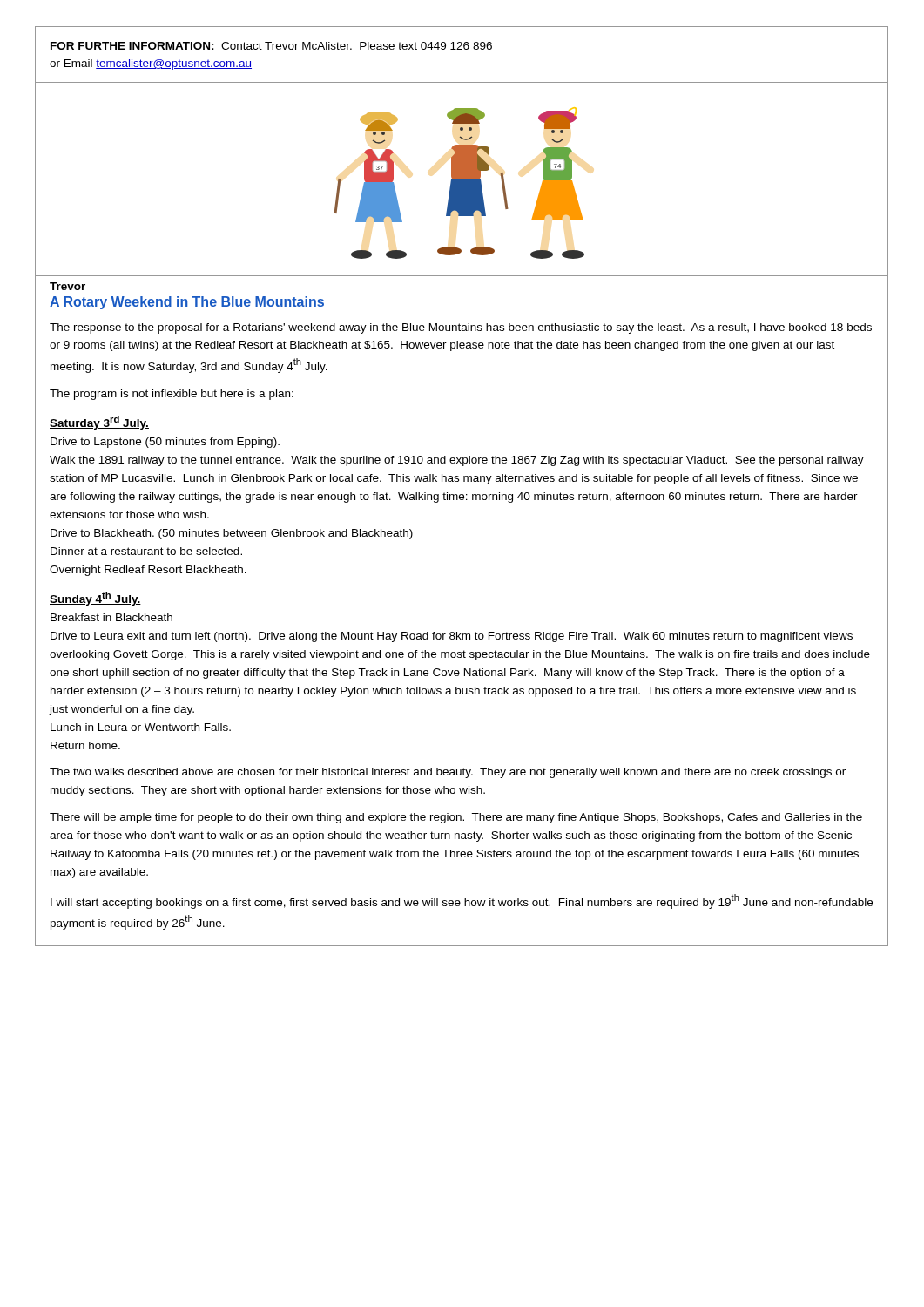Locate the block of text that opens with "FOR FURTHE INFORMATION: Contact Trevor McAlister. Please text"

[x=271, y=55]
